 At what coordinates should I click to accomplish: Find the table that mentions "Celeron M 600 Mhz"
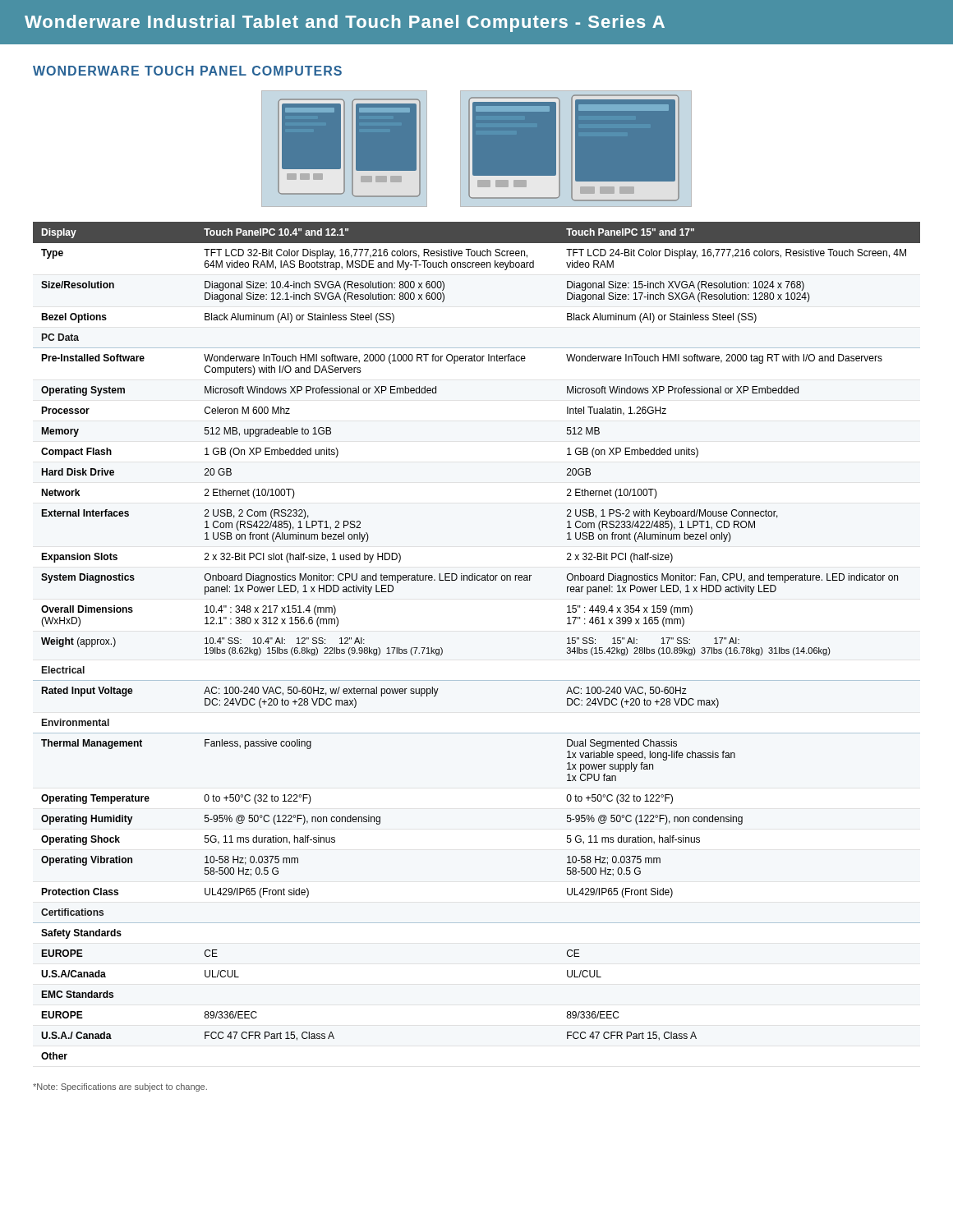pos(476,644)
